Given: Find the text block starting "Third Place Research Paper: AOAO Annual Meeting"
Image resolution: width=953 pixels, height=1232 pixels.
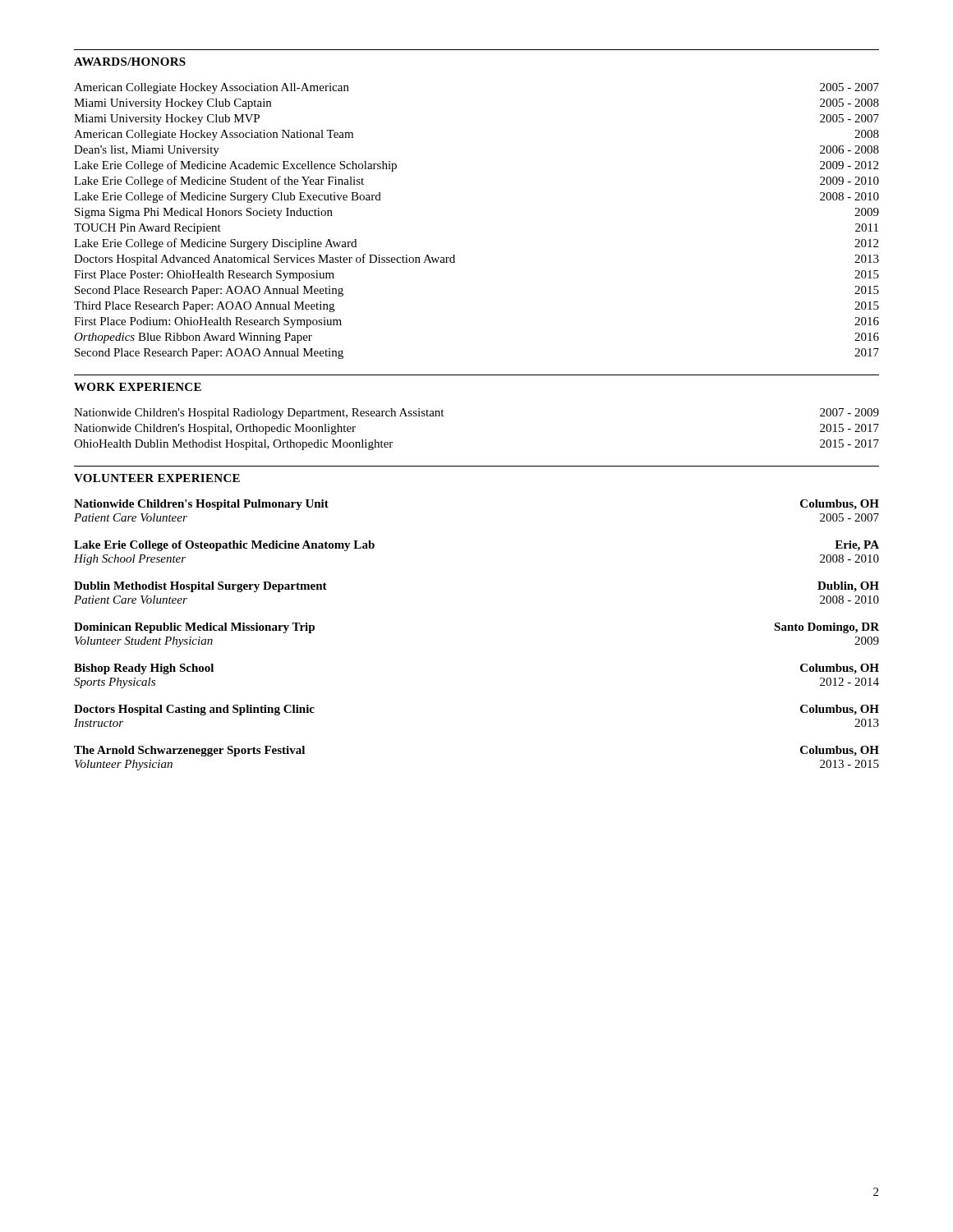Looking at the screenshot, I should pos(203,307).
